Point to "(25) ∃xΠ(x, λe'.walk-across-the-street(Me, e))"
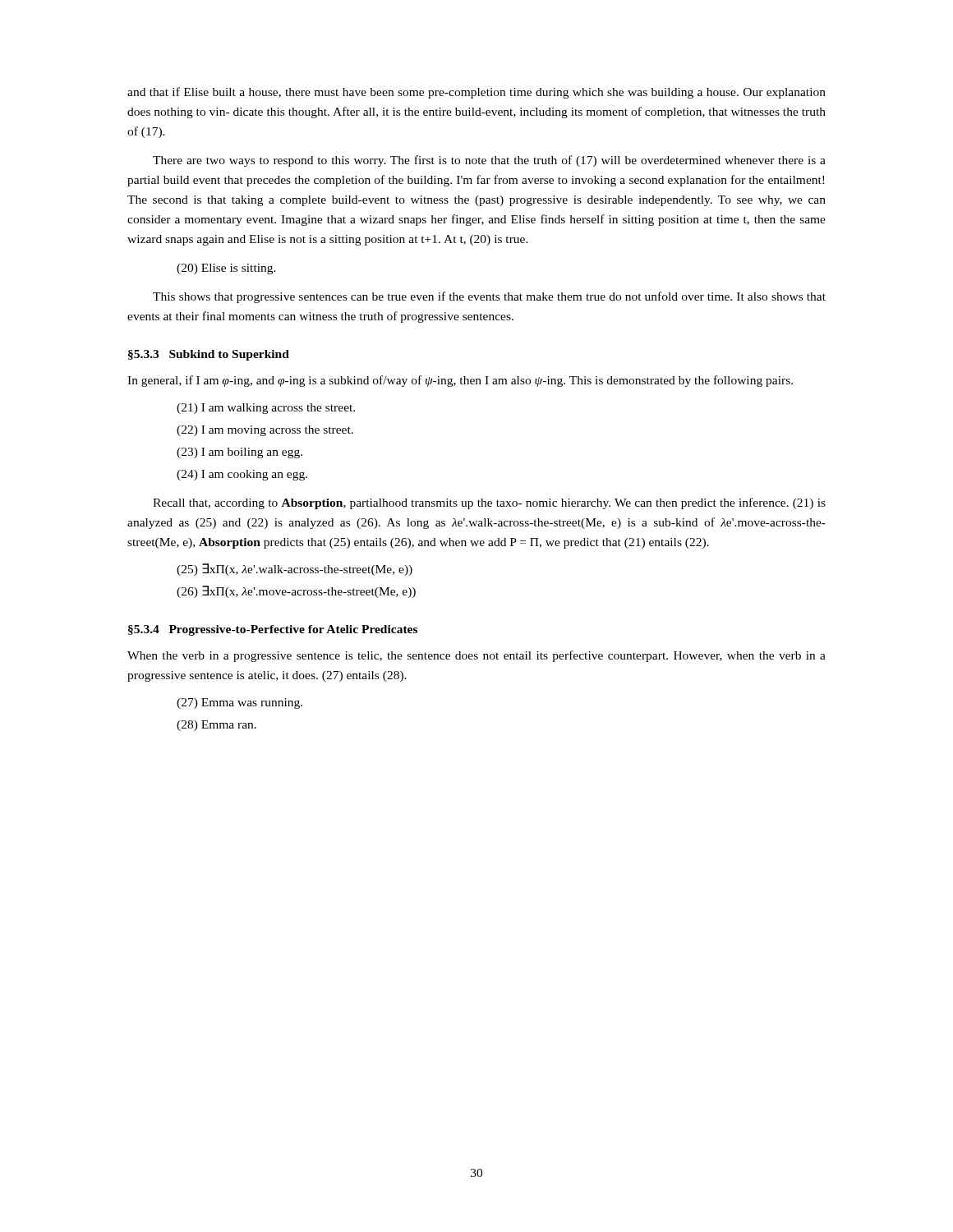Screen dimensions: 1232x953 295,569
